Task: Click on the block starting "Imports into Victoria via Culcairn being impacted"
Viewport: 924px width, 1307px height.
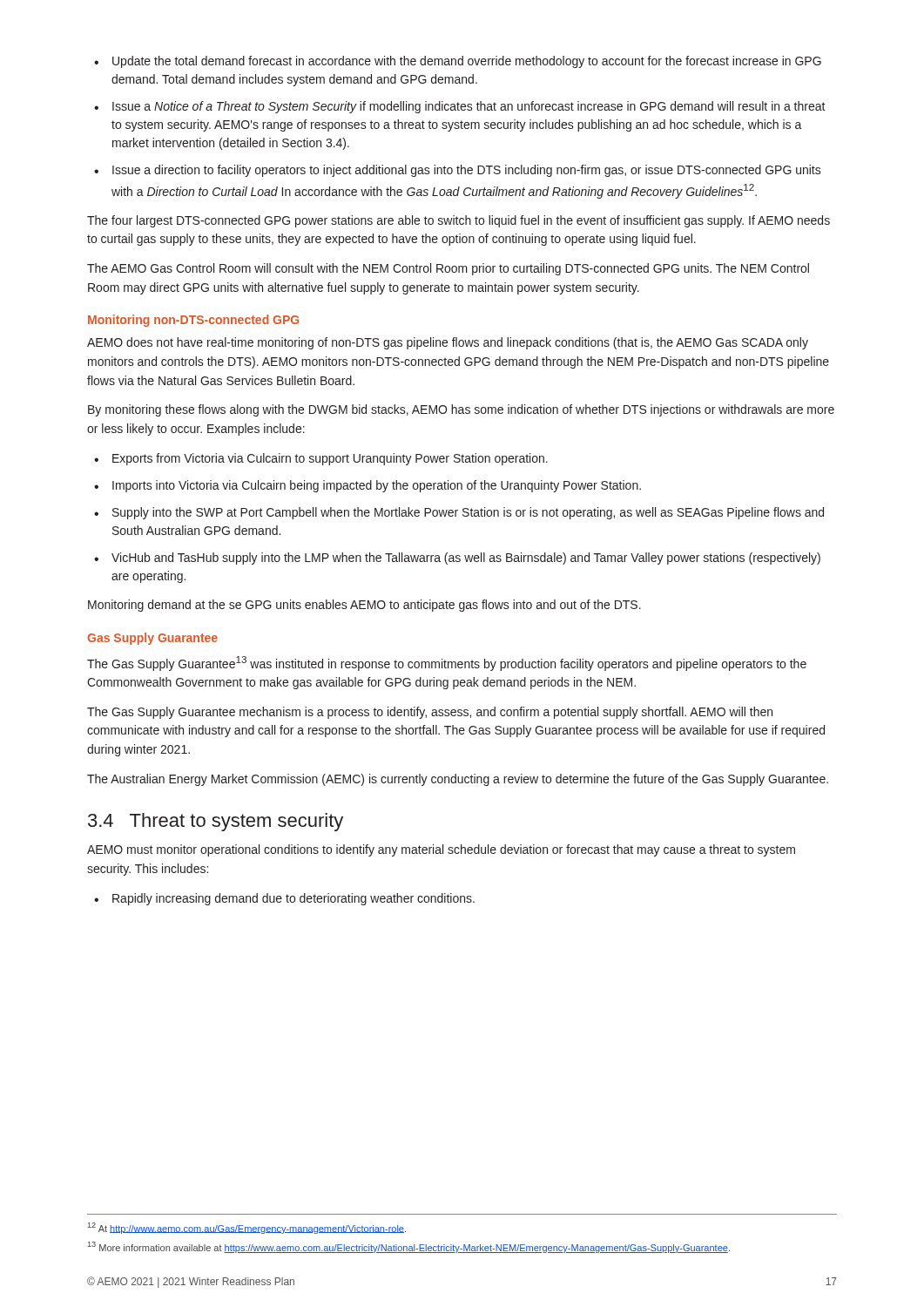Action: click(377, 485)
